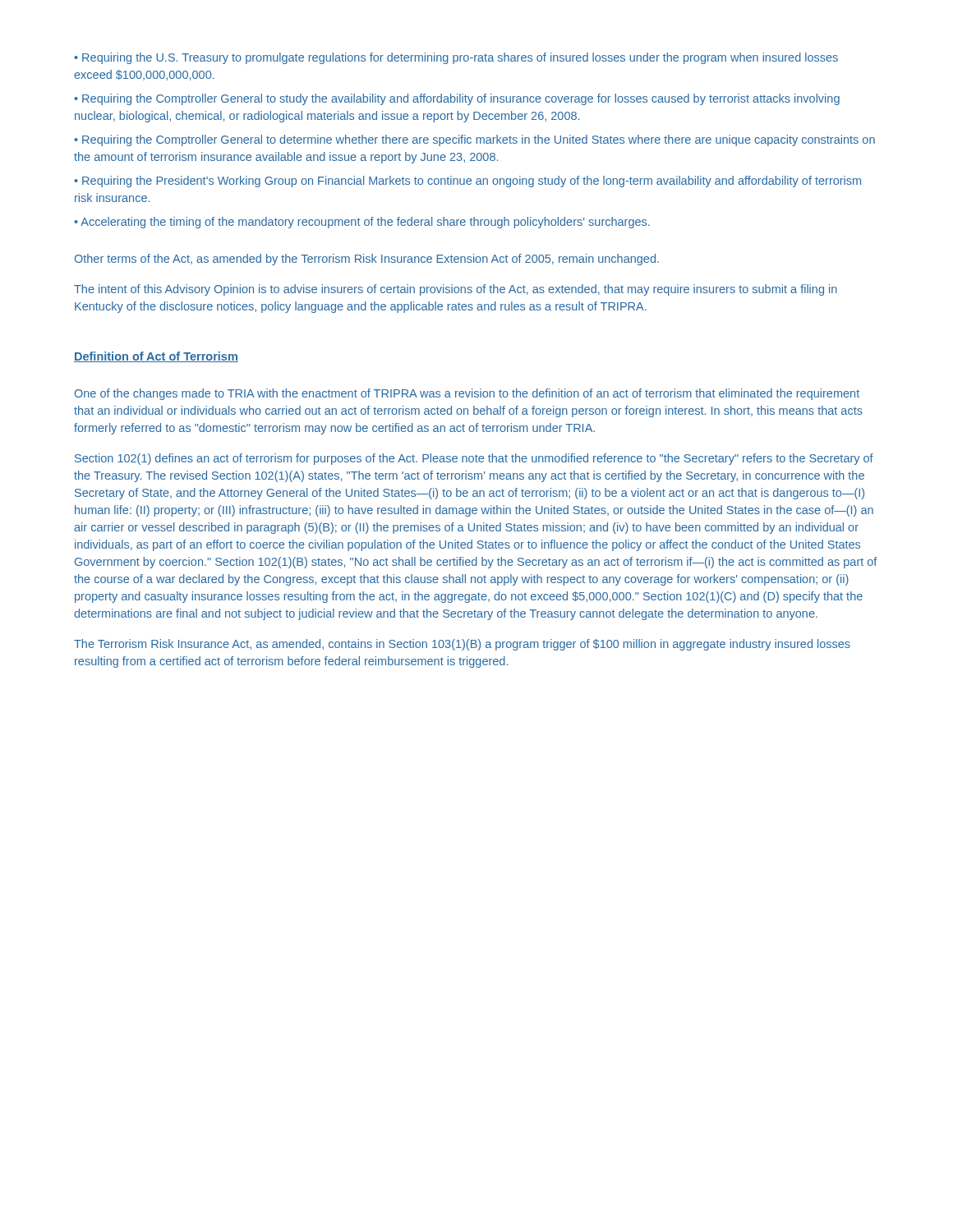
Task: Select the text block containing "Other terms of the Act,"
Action: tap(367, 259)
